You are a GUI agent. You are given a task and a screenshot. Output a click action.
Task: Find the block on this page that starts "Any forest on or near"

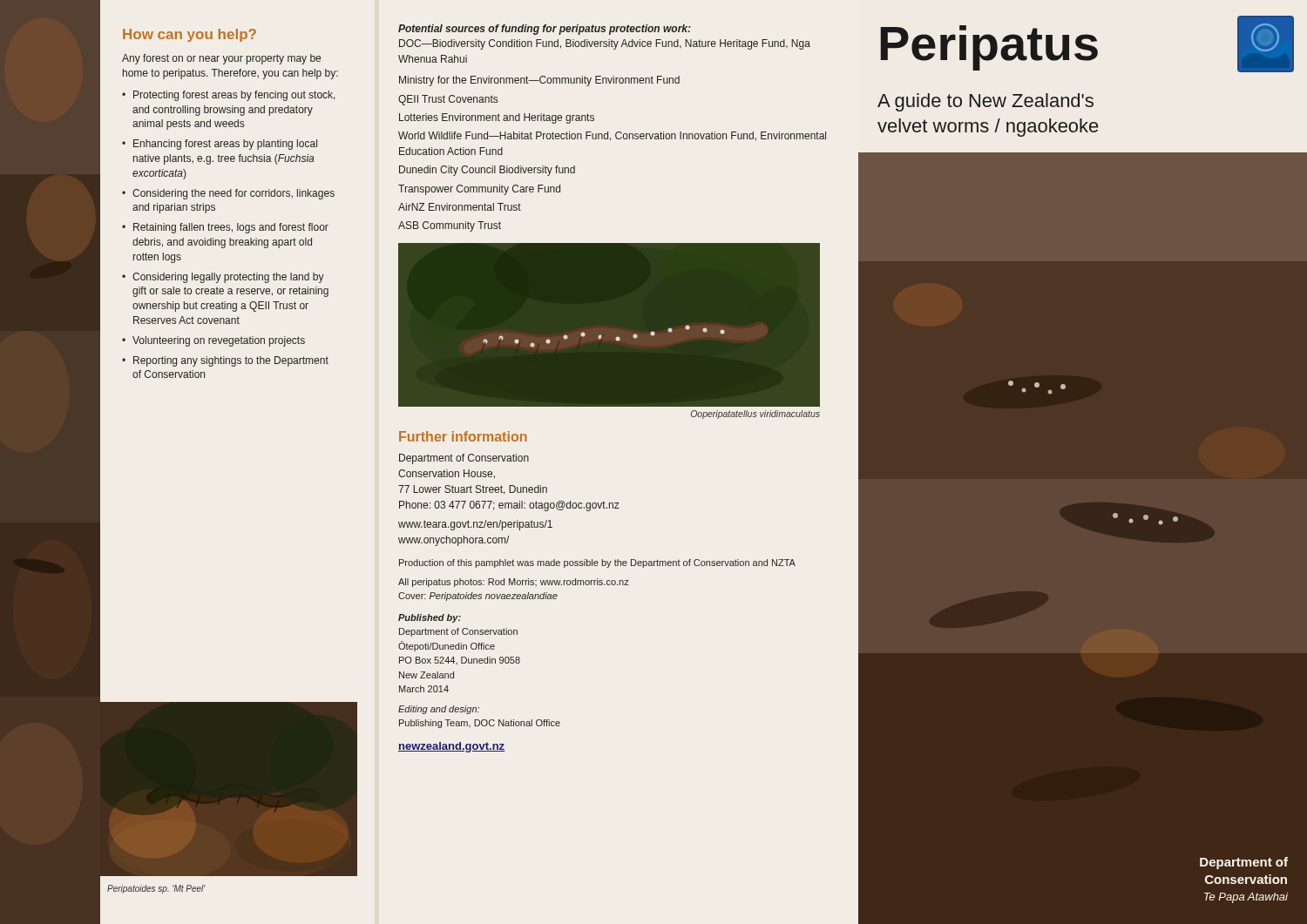pos(230,66)
